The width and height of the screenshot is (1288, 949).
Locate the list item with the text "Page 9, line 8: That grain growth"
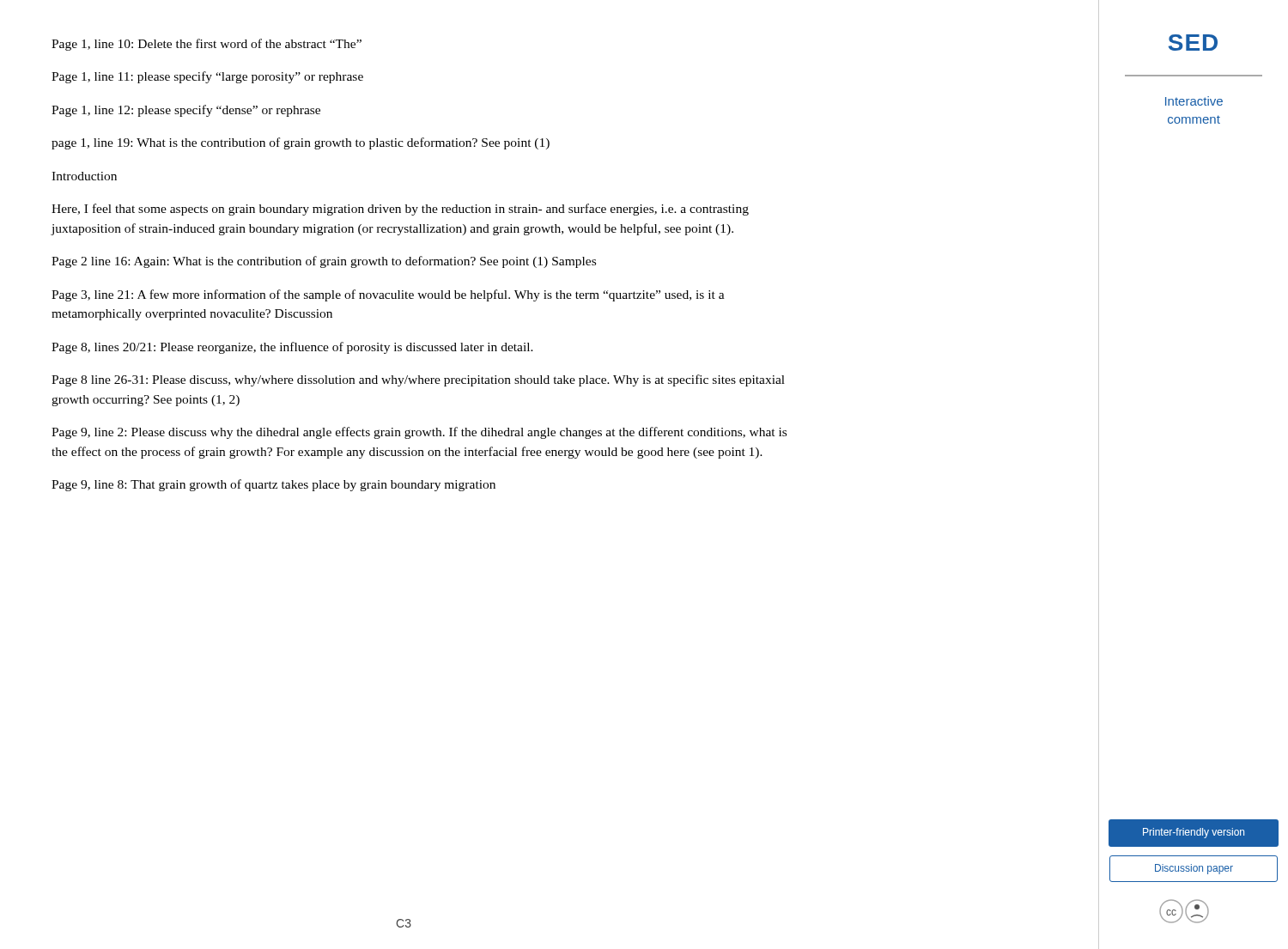click(x=274, y=484)
